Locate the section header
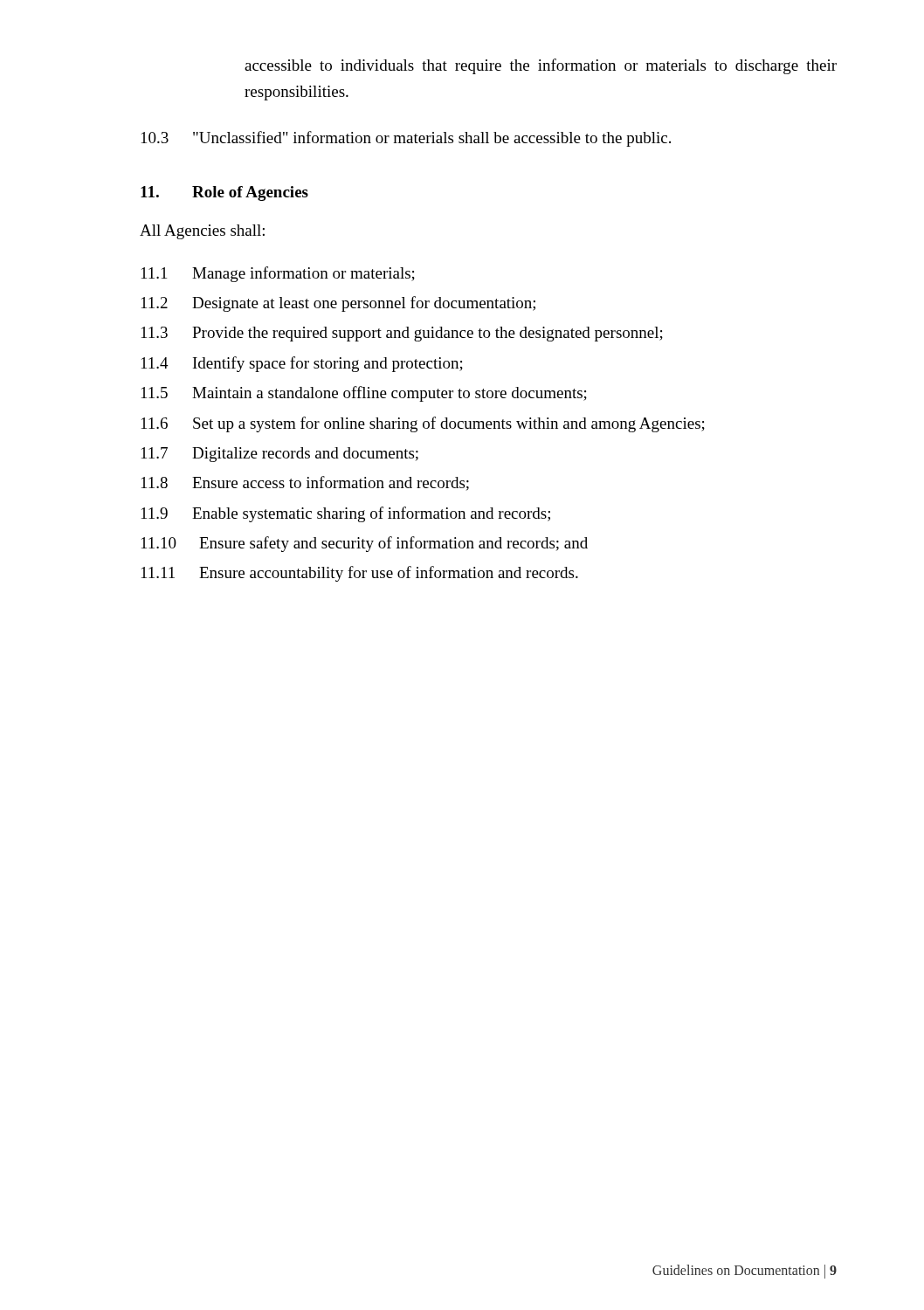Screen dimensions: 1310x924 coord(488,192)
